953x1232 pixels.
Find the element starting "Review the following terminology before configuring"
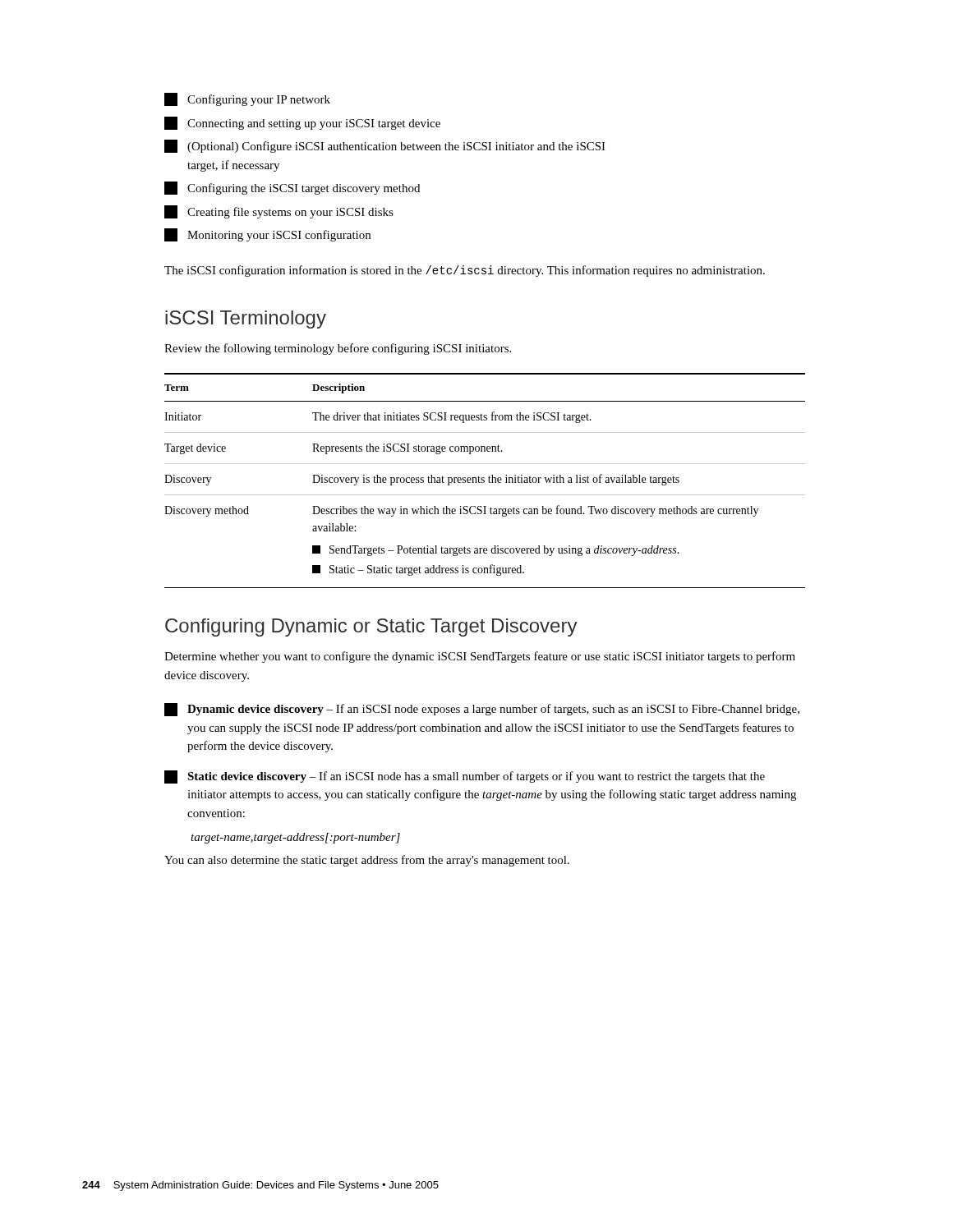pos(338,348)
